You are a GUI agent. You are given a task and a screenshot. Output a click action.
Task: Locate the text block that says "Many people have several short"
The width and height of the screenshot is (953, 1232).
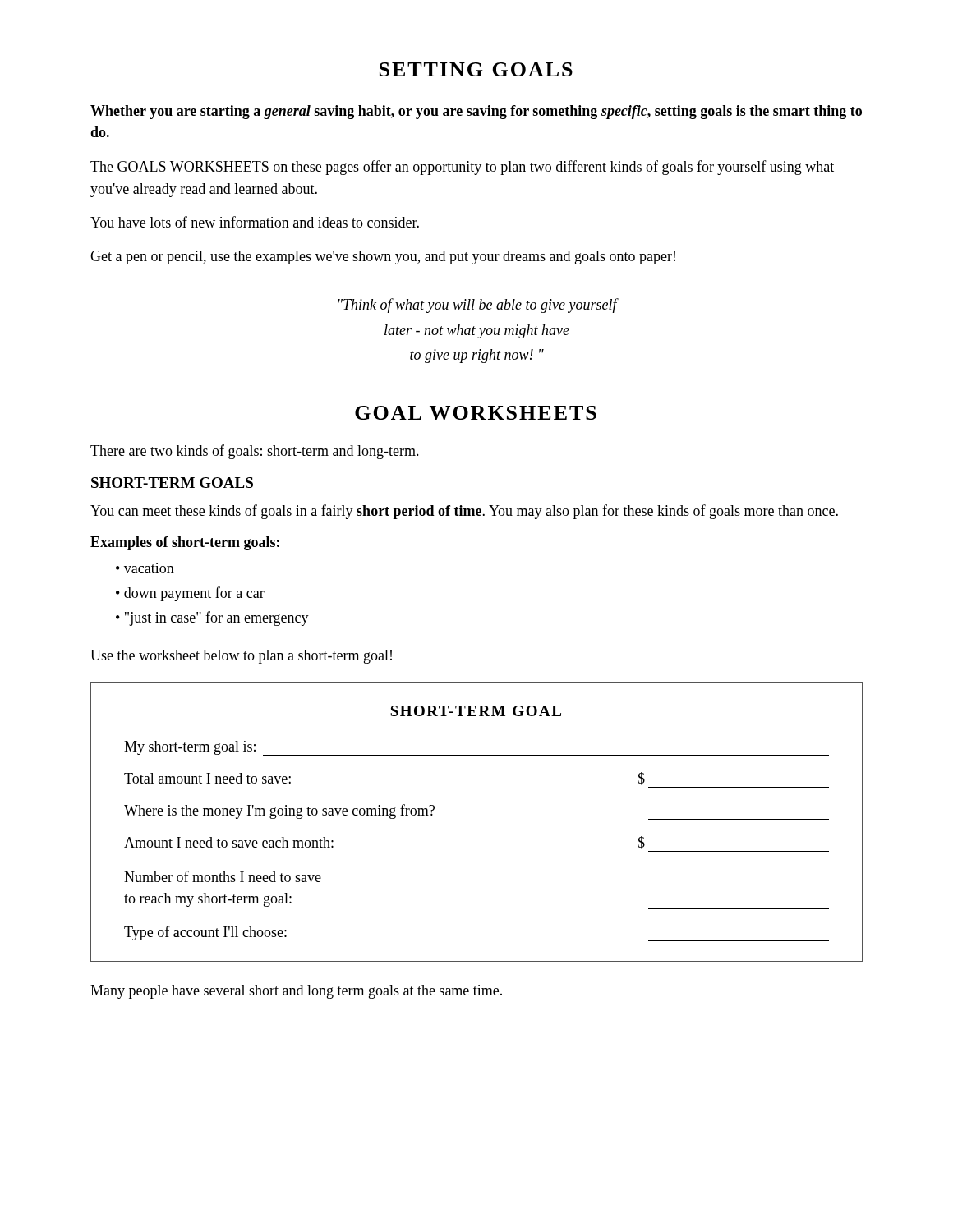[x=297, y=990]
